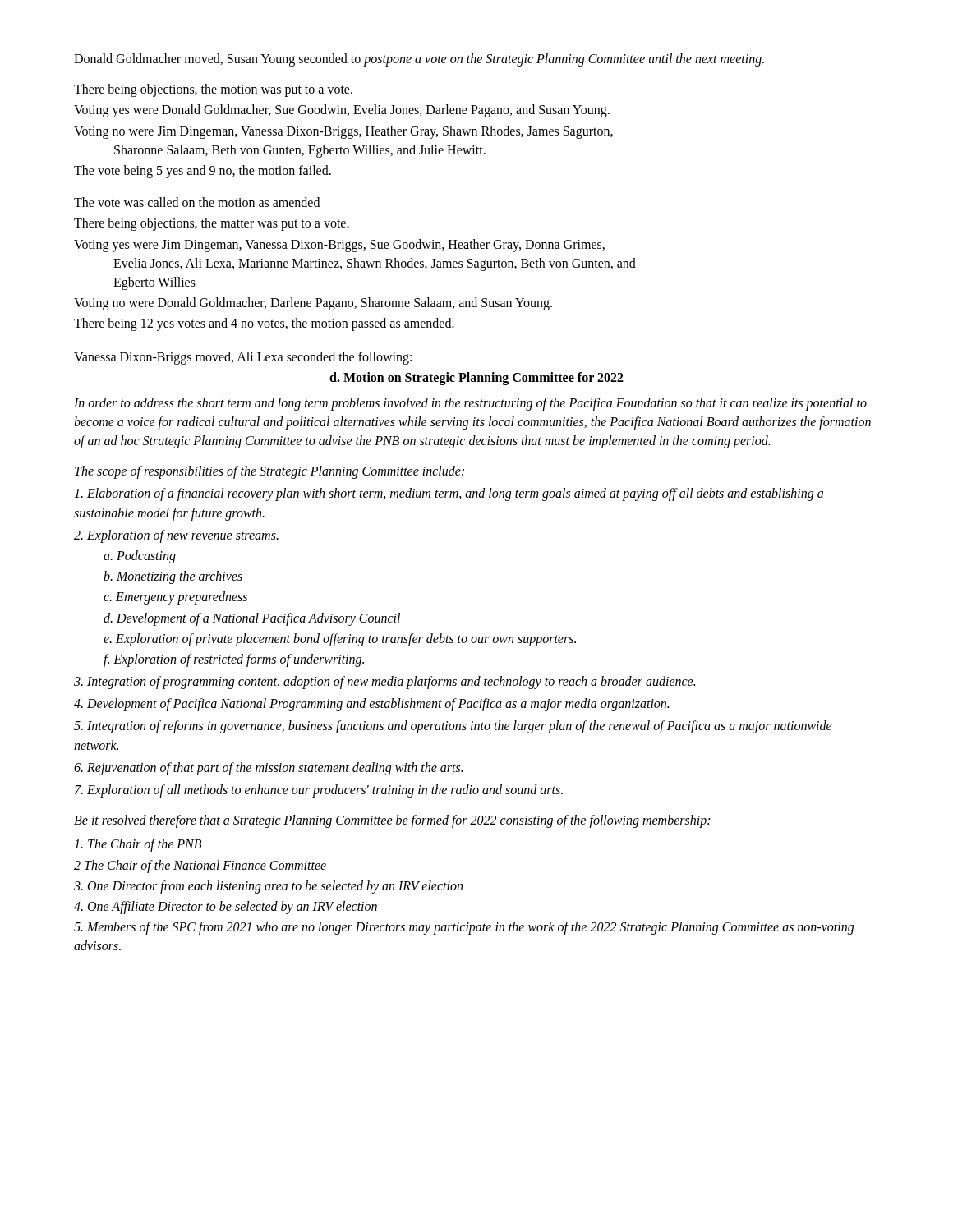Point to the block beginning "The vote being"

(203, 170)
